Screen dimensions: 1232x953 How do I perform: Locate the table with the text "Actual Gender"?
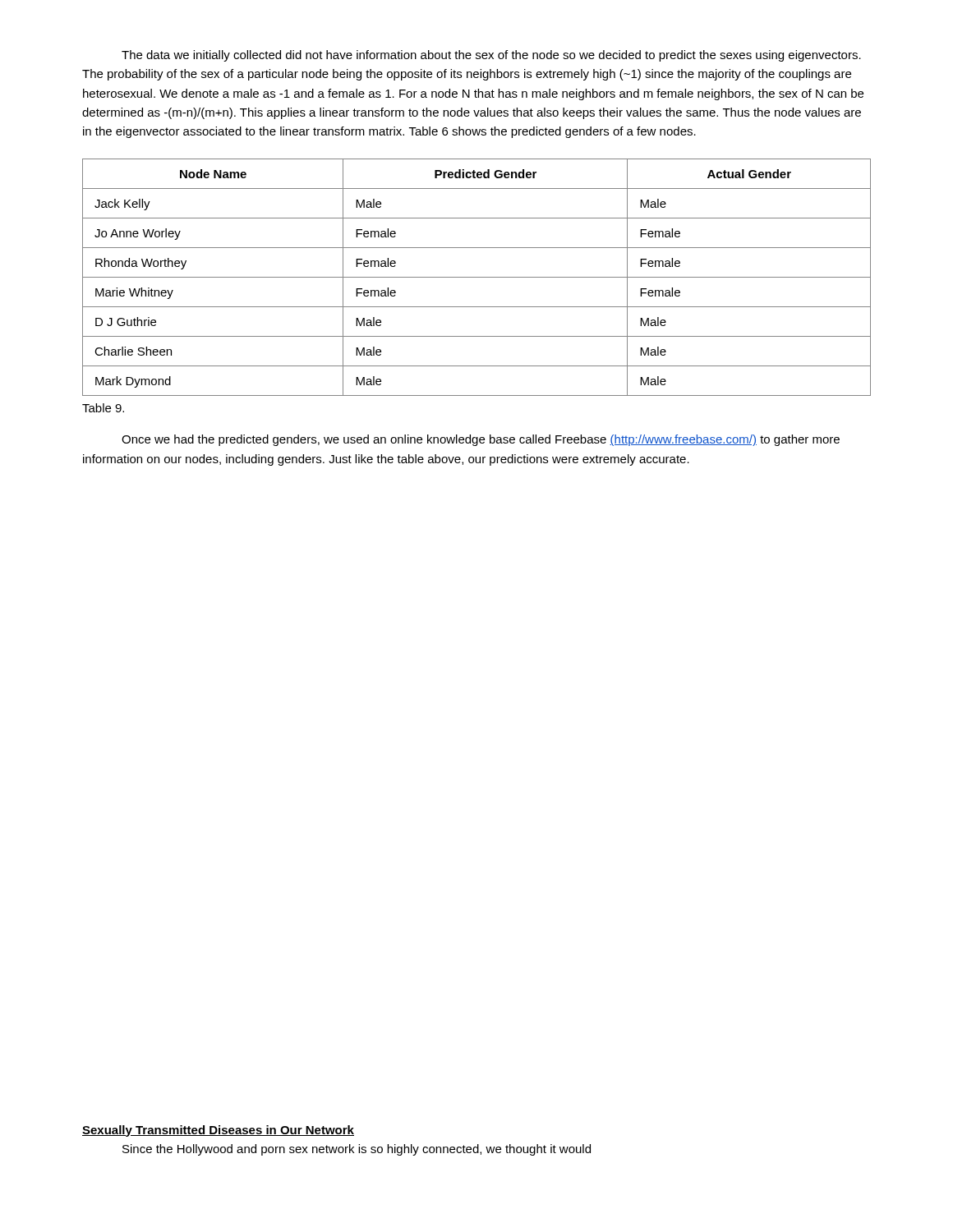476,277
